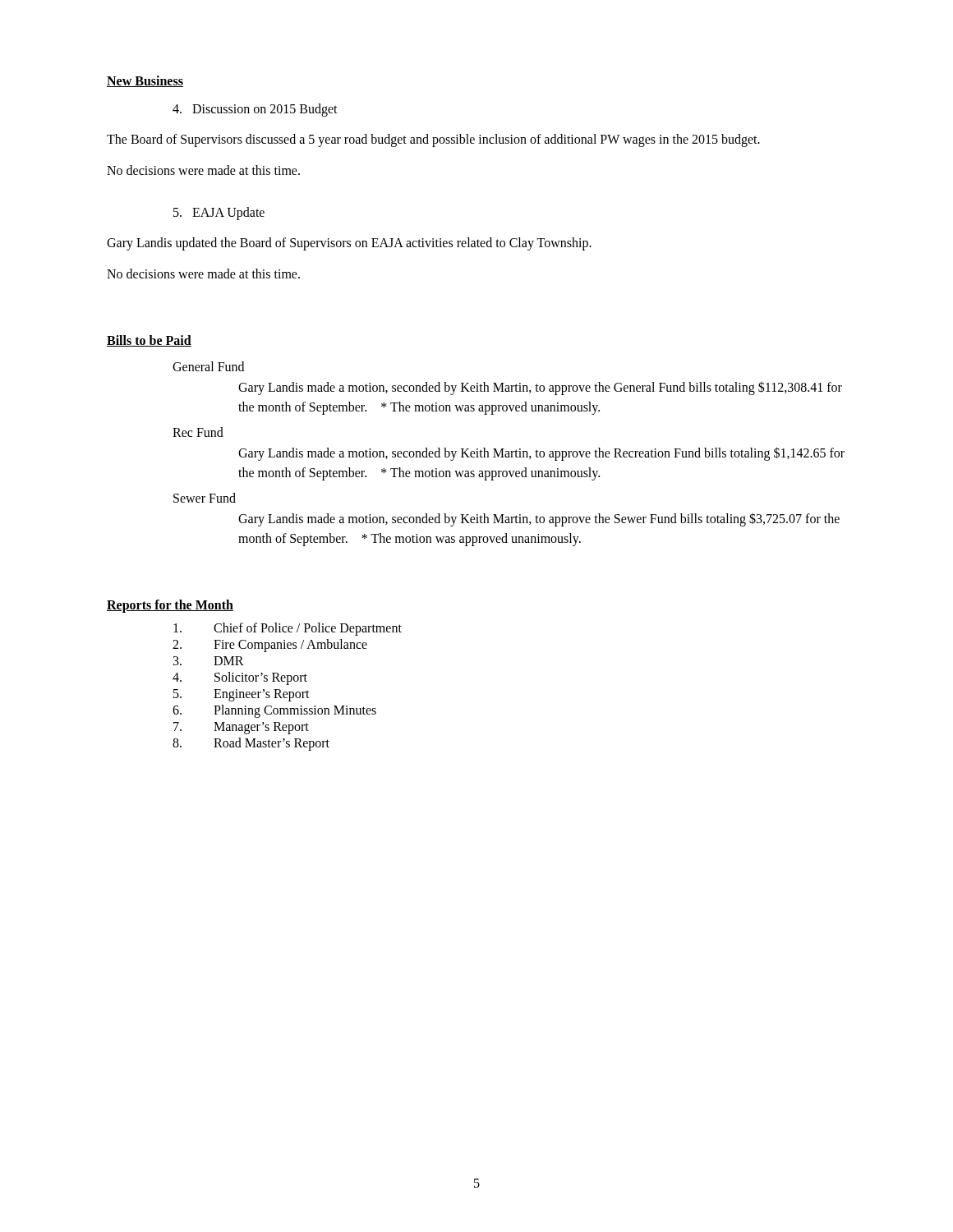Image resolution: width=953 pixels, height=1232 pixels.
Task: Locate the text starting "5.Engineer’s Report"
Action: coord(241,694)
